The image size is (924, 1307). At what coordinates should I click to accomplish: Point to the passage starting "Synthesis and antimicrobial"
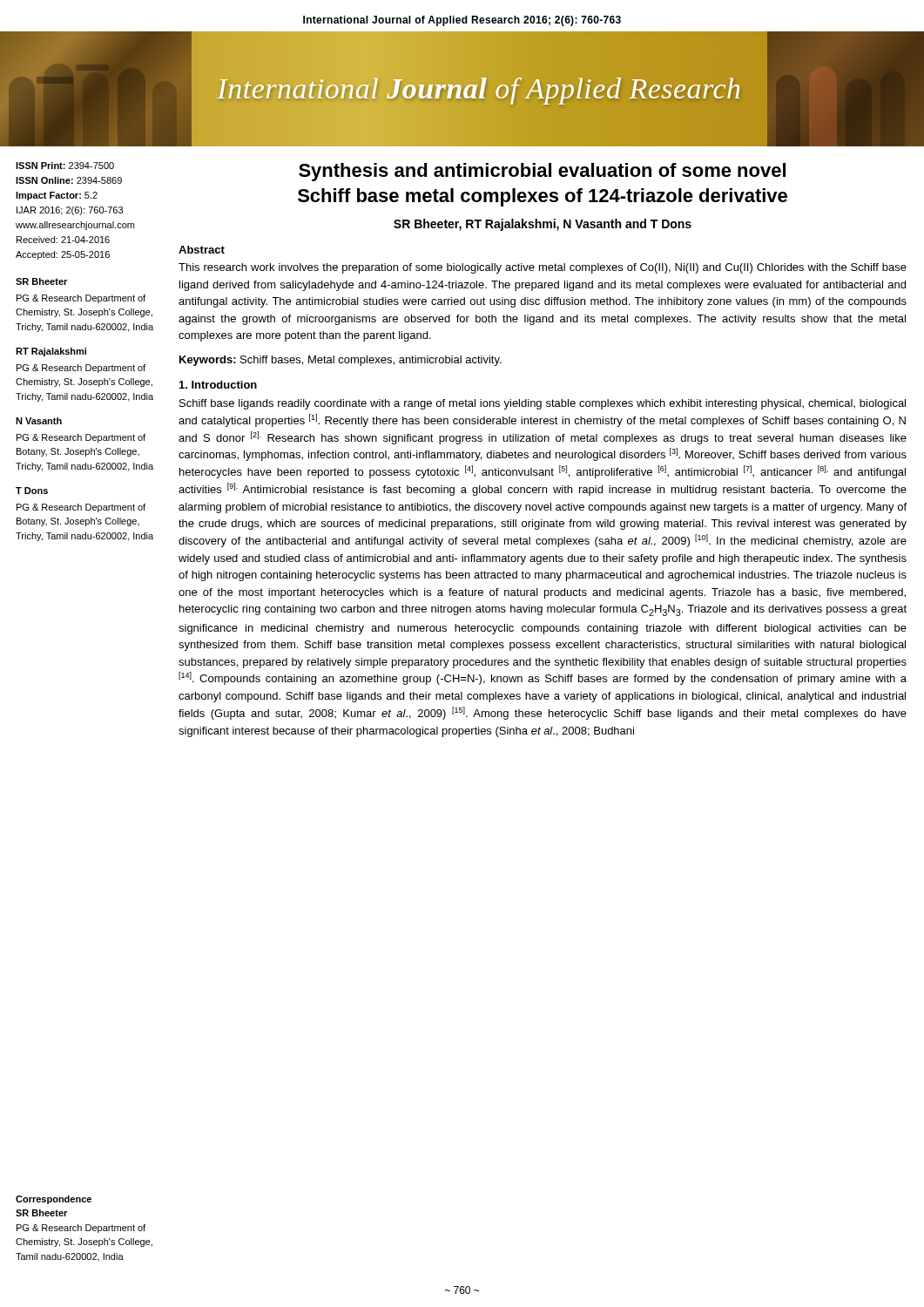543,183
